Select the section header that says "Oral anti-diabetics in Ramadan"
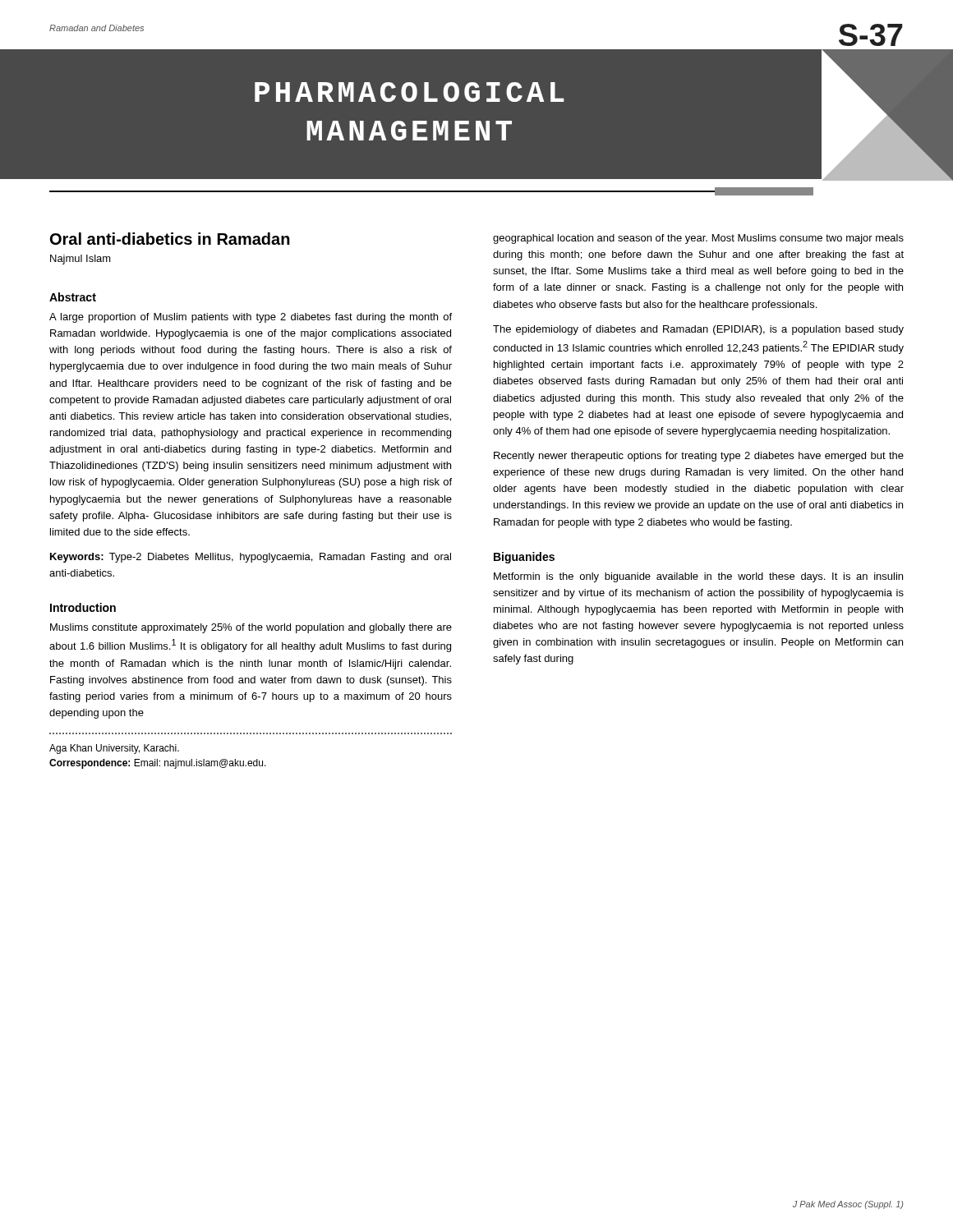The height and width of the screenshot is (1232, 953). (x=170, y=239)
